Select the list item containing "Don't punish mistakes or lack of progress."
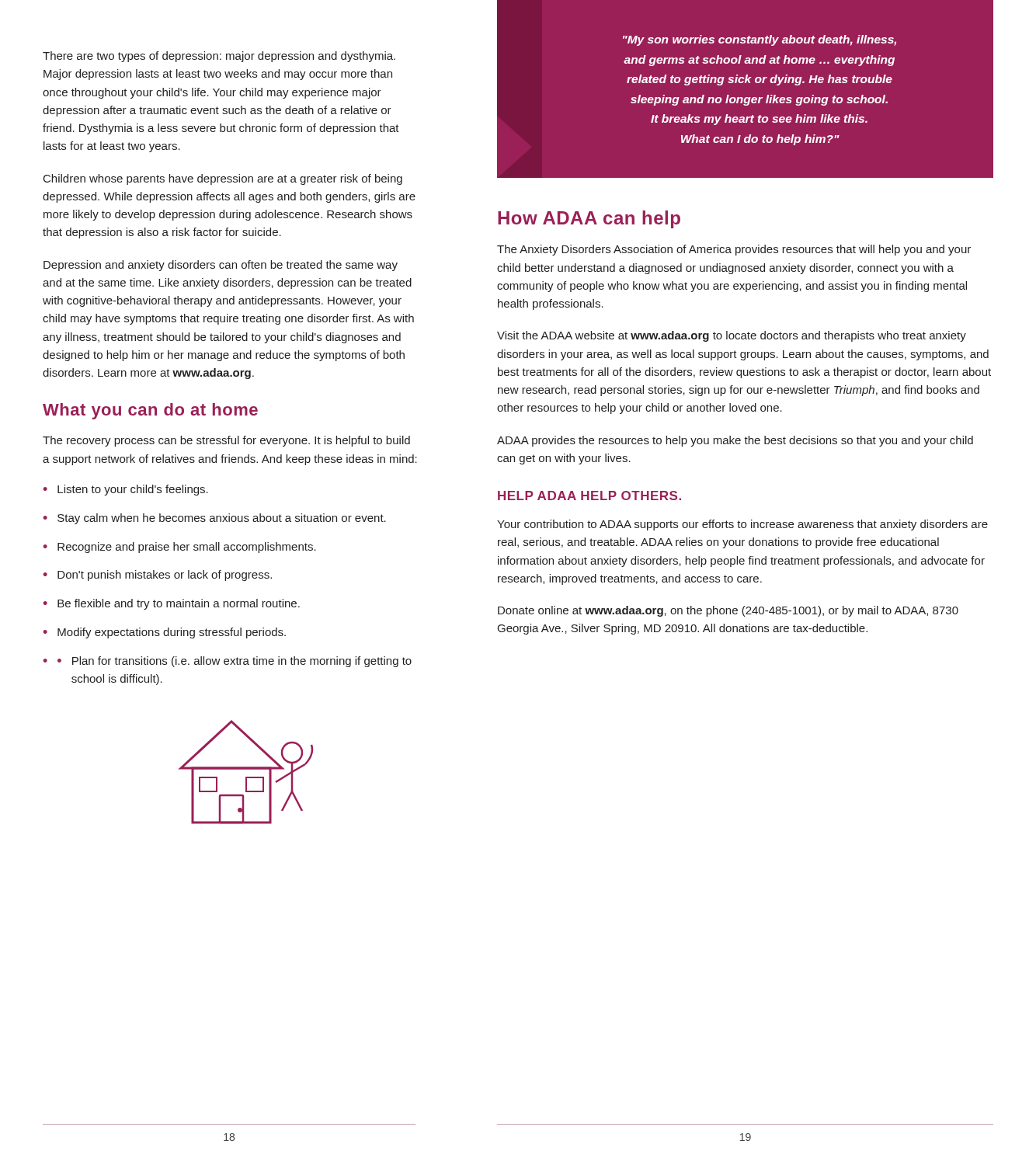This screenshot has width=1036, height=1165. pos(165,575)
